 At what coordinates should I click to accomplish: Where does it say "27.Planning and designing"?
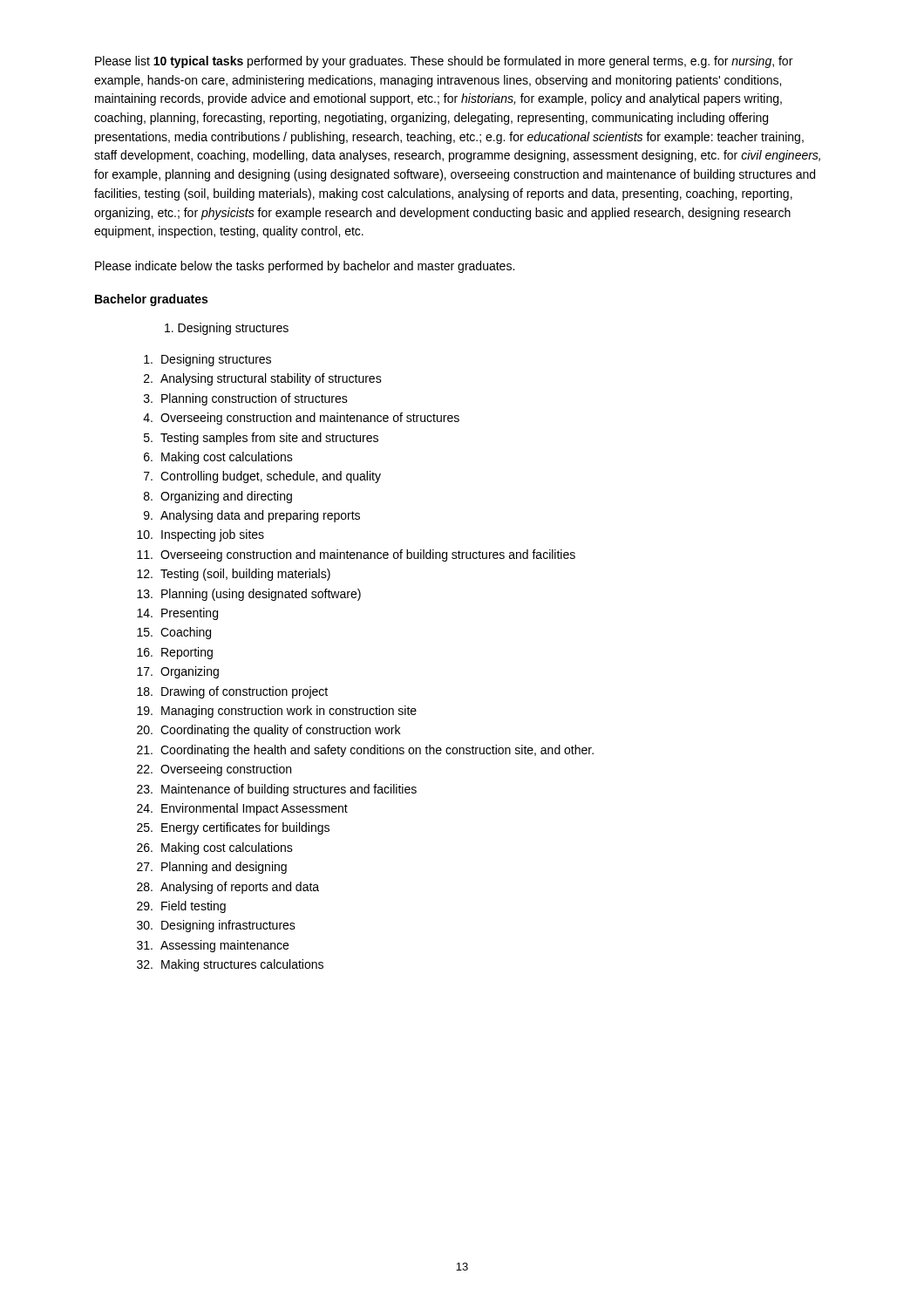[209, 867]
